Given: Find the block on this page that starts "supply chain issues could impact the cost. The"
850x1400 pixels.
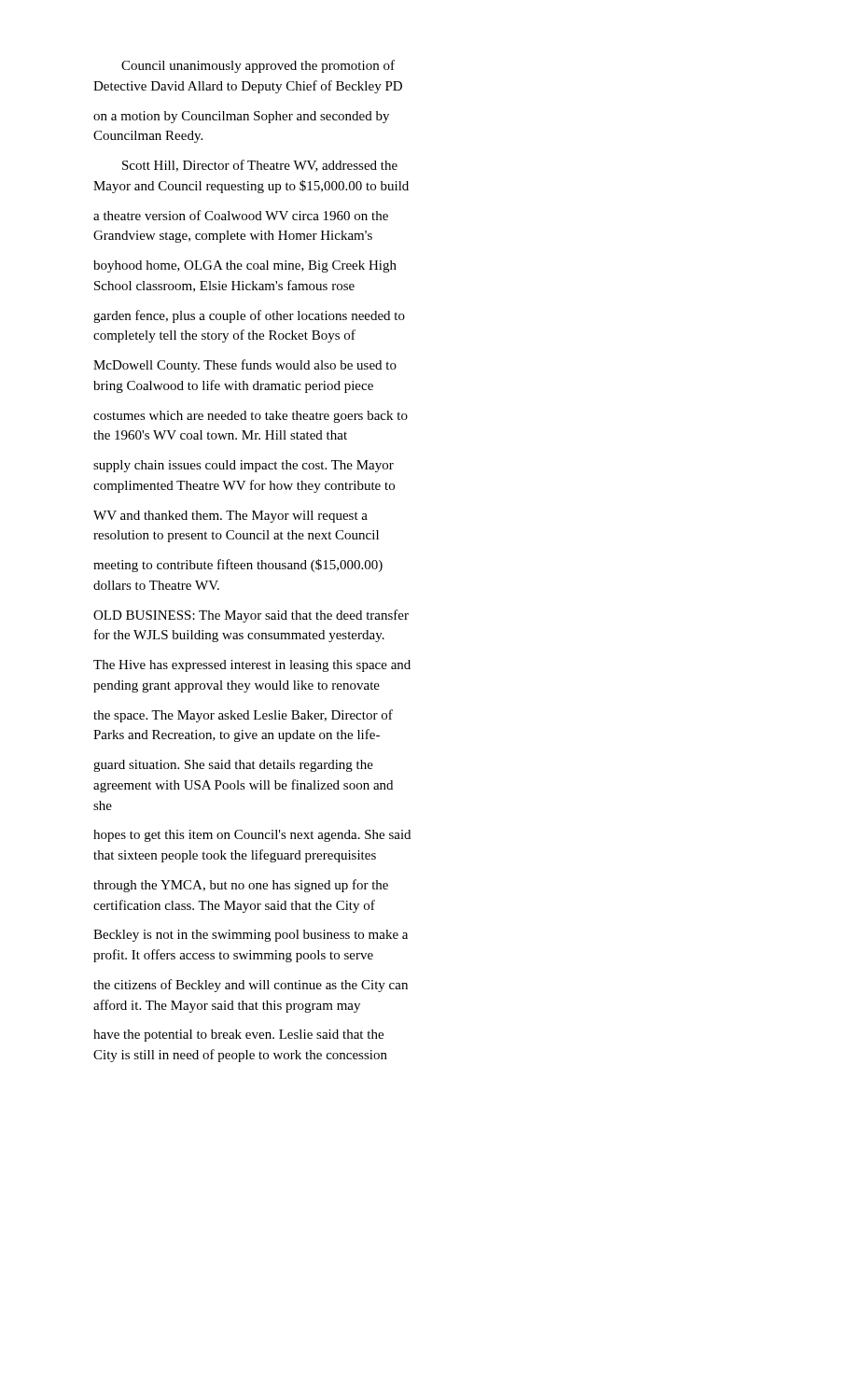Looking at the screenshot, I should pyautogui.click(x=392, y=476).
